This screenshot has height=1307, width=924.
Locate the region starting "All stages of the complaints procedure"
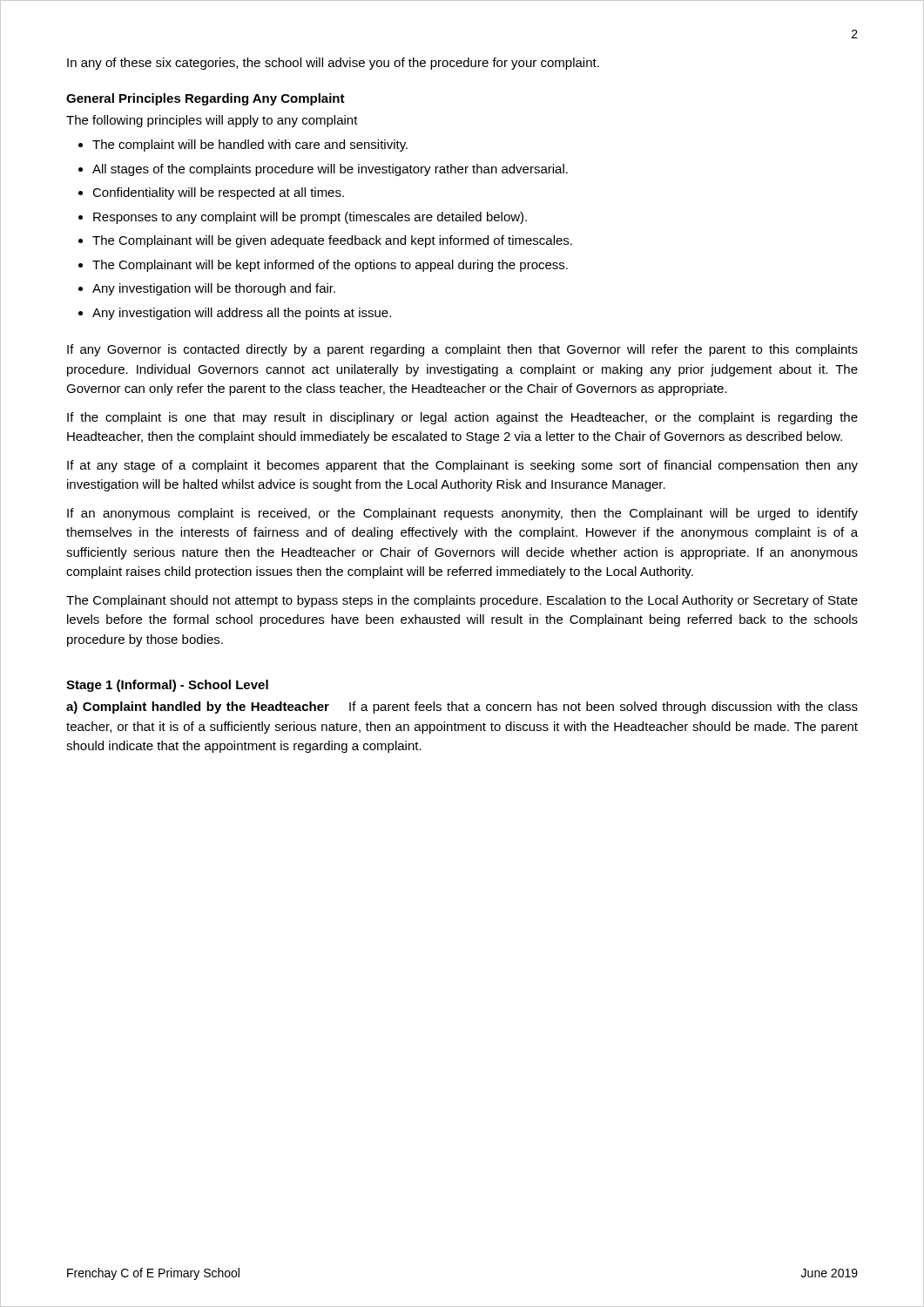330,168
